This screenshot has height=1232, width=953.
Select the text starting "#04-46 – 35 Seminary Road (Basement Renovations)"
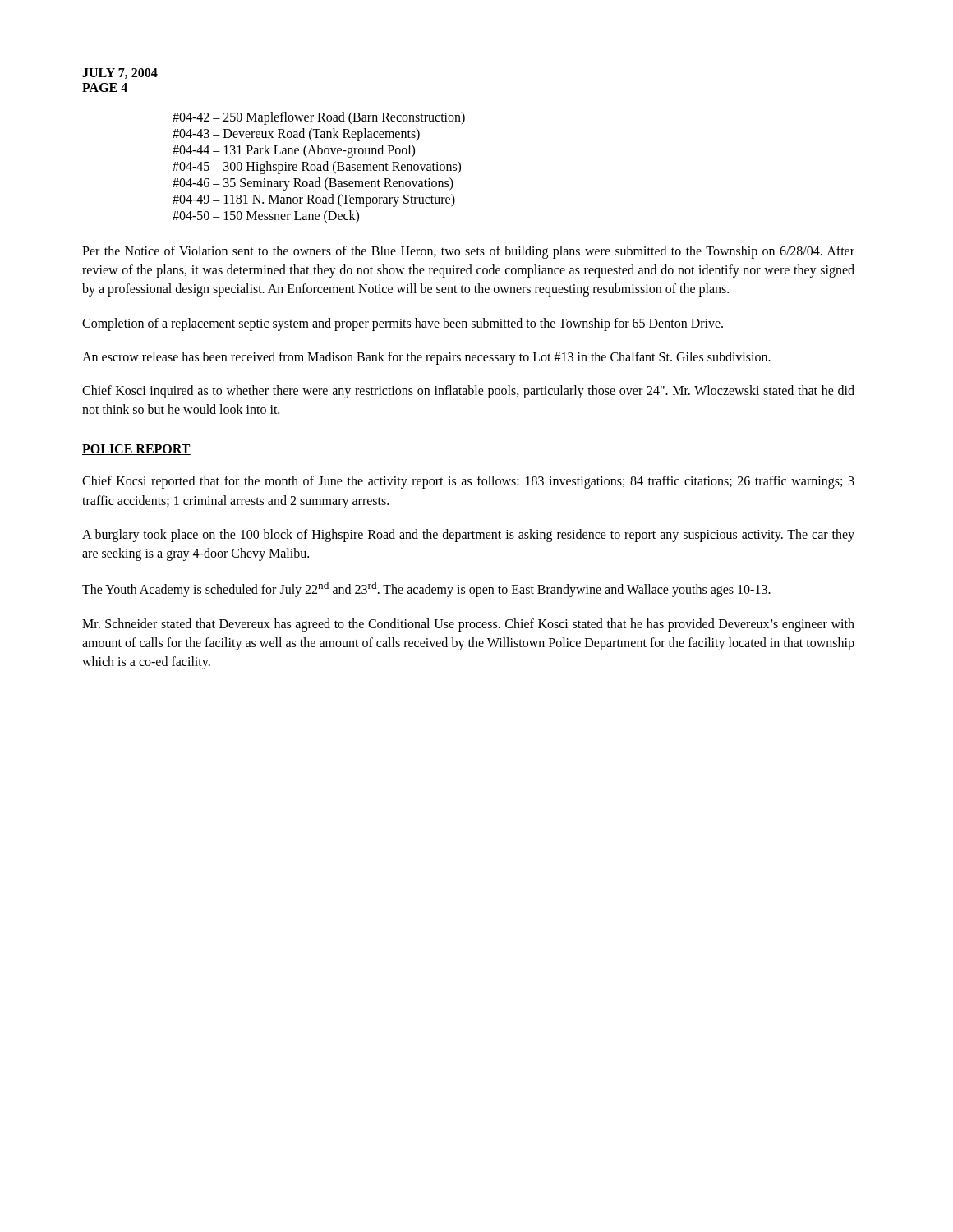pyautogui.click(x=313, y=183)
